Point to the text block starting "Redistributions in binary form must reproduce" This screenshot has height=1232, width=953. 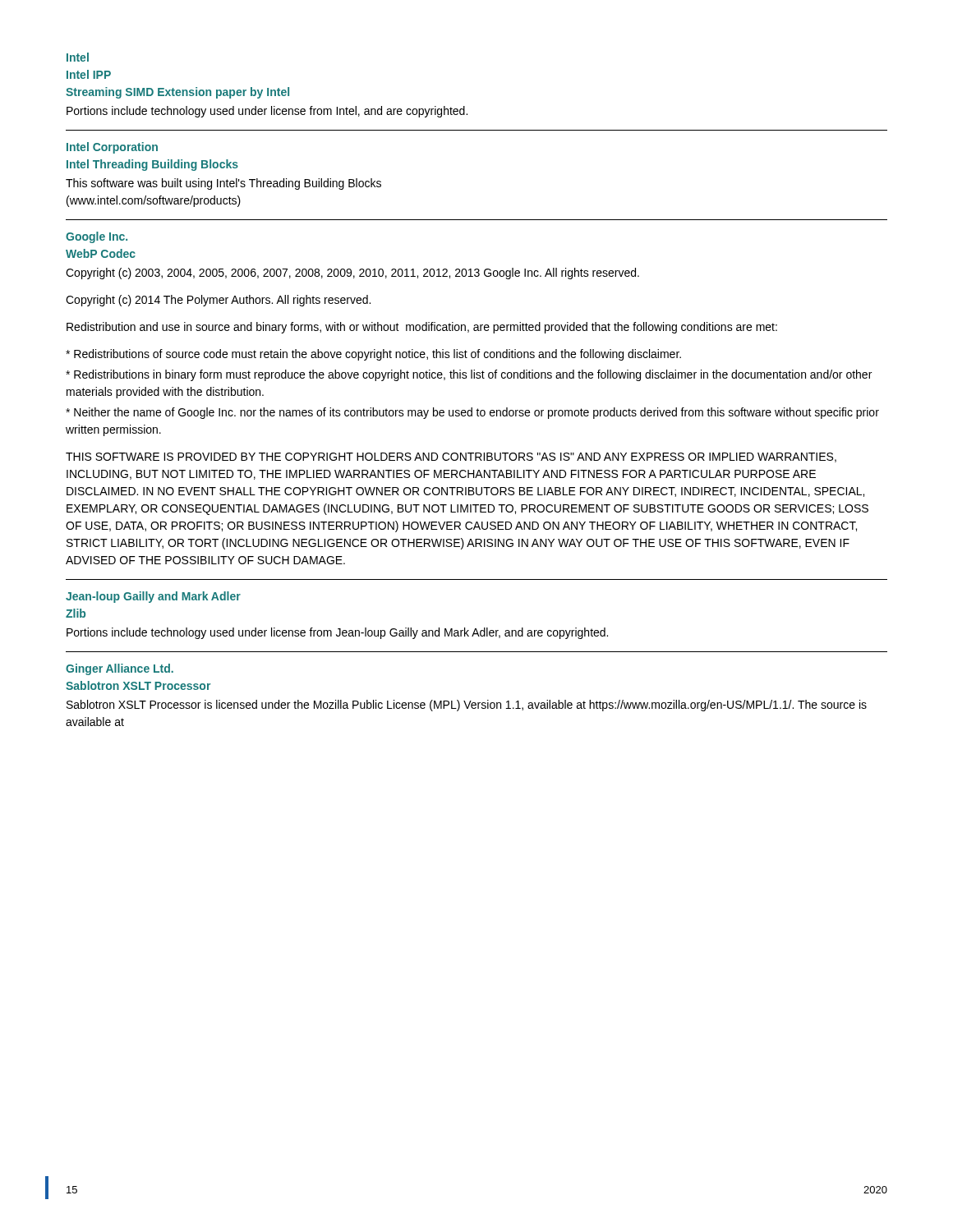click(x=476, y=384)
